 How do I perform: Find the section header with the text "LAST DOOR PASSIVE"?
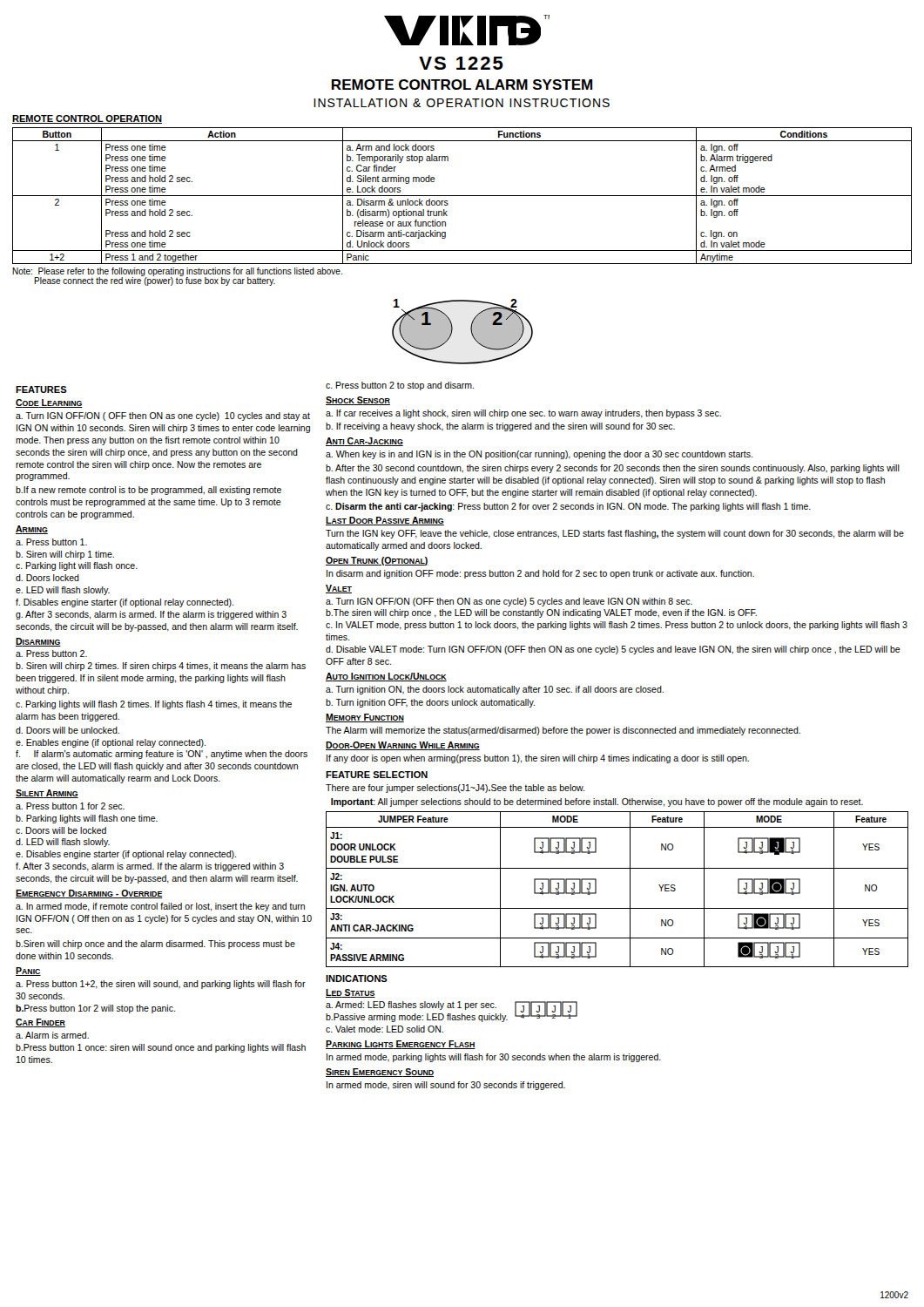coord(385,520)
